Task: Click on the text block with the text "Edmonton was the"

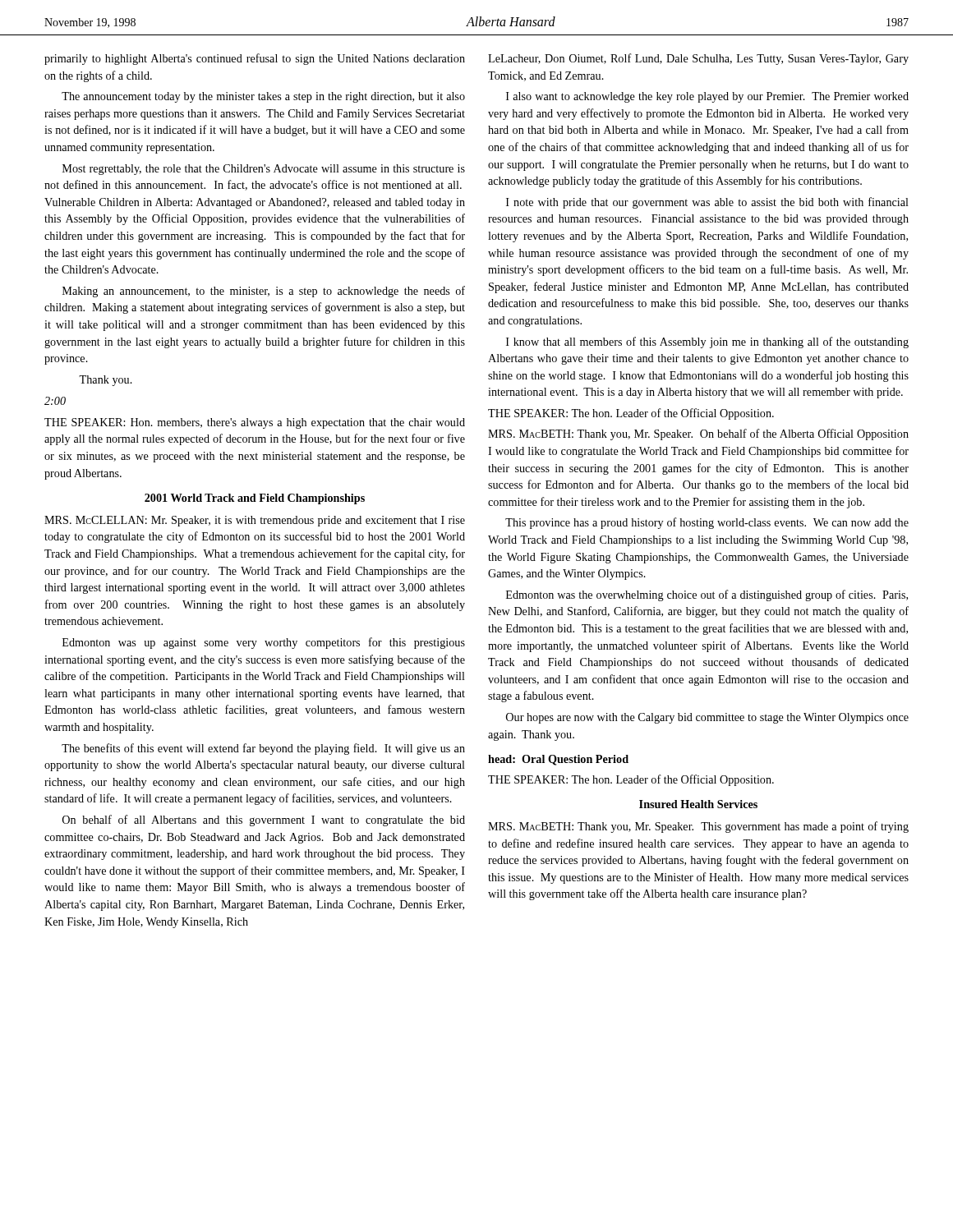Action: (x=698, y=646)
